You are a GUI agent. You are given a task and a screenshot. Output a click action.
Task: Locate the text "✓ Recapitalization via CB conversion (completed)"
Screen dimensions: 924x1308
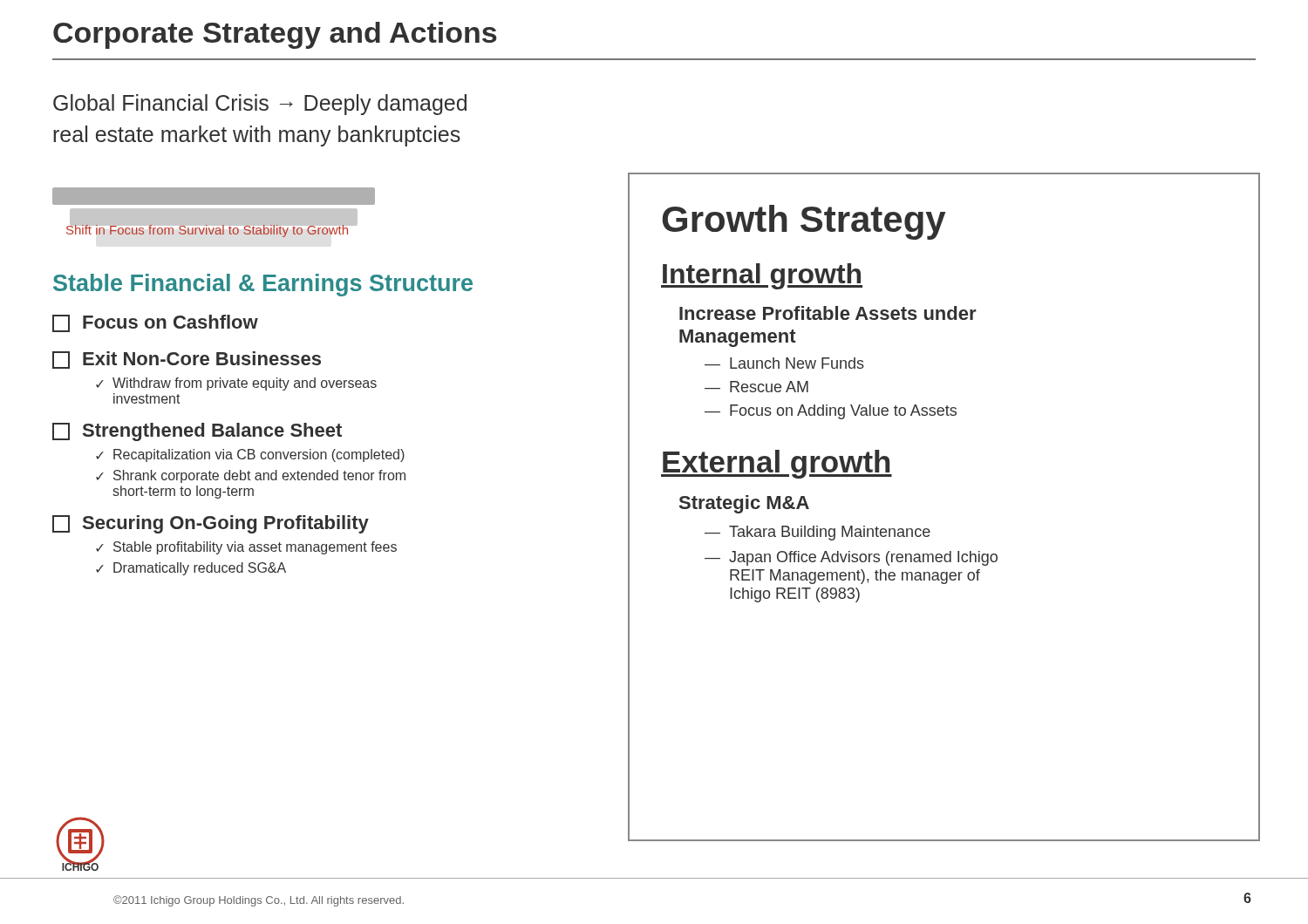tap(250, 455)
